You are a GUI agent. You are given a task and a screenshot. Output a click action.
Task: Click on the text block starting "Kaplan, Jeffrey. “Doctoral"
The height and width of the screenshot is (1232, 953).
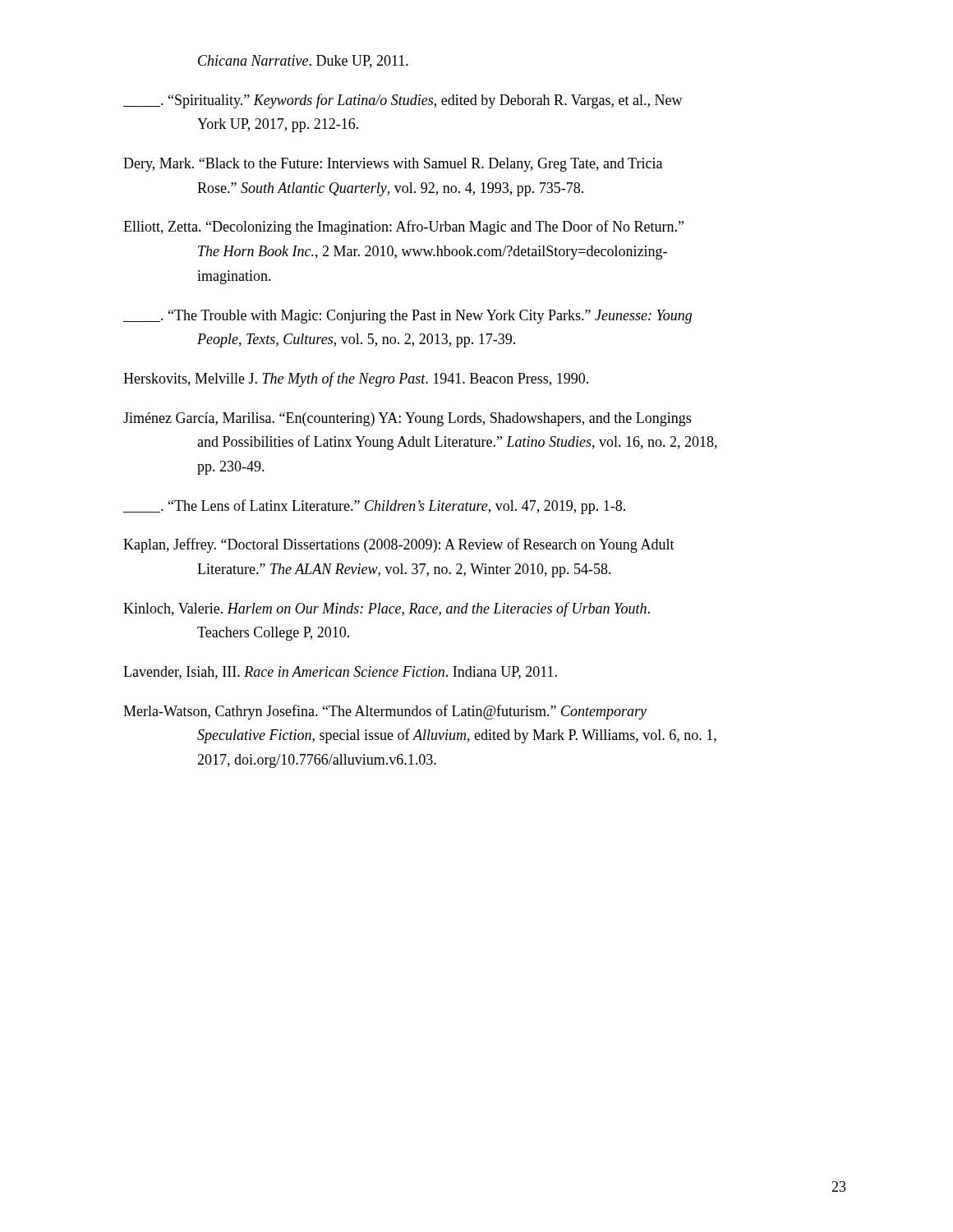[x=485, y=558]
